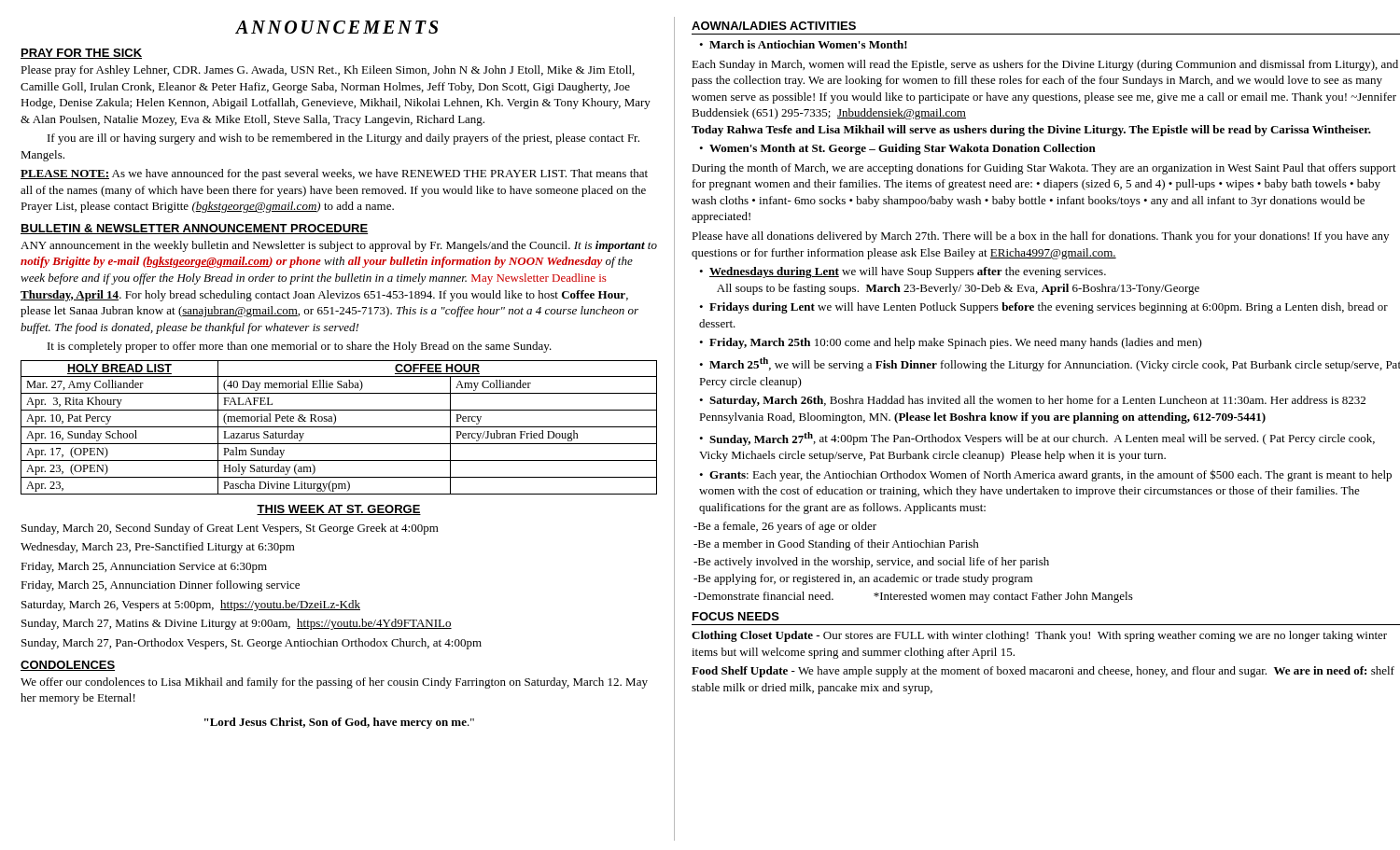Select the list item that reads "-Be a female, 26 years"
The height and width of the screenshot is (850, 1400).
click(785, 527)
